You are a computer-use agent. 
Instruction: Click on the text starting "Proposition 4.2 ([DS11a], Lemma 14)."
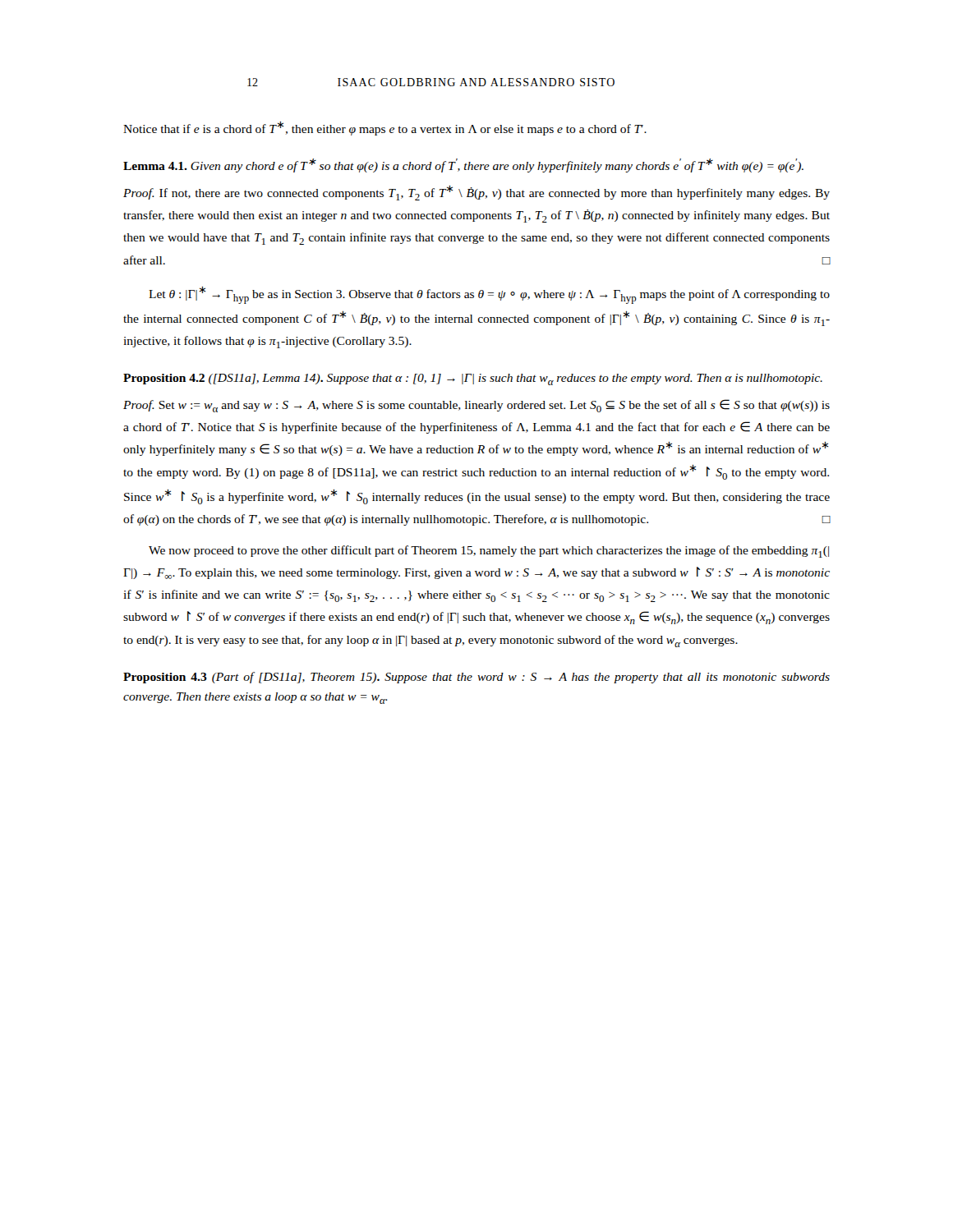(473, 379)
